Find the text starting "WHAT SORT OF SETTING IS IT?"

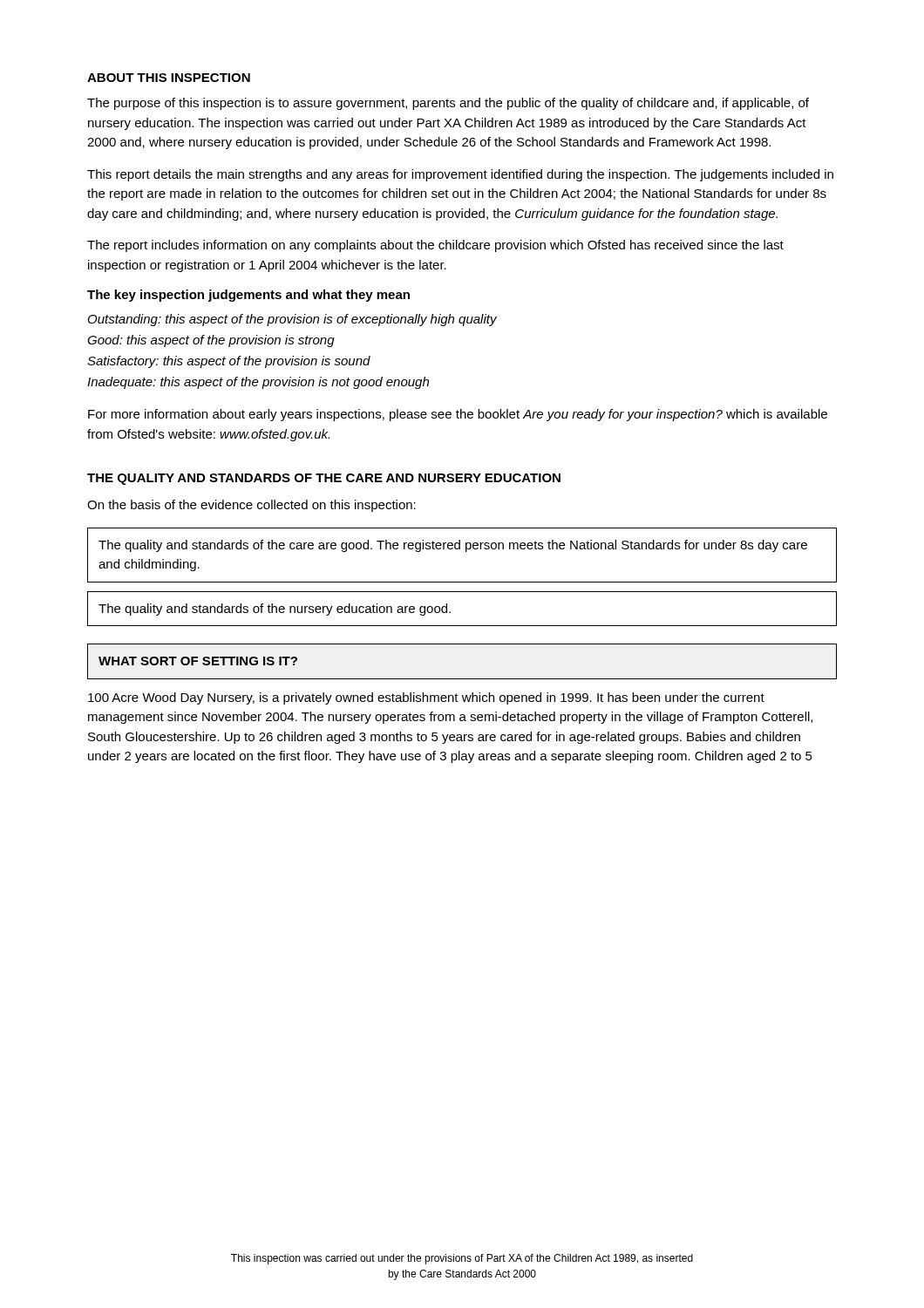click(x=198, y=661)
